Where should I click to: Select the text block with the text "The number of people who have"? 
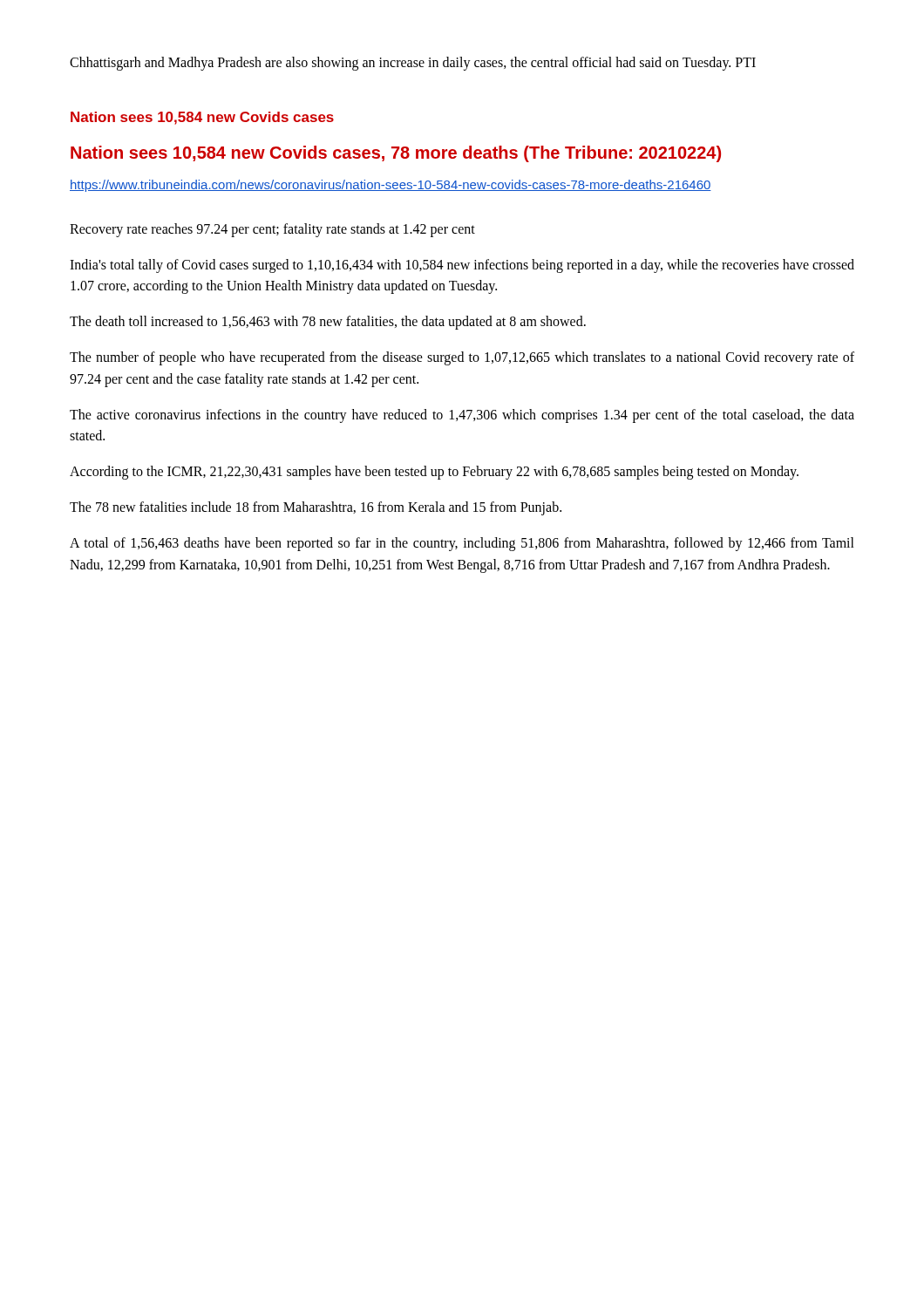pos(462,369)
